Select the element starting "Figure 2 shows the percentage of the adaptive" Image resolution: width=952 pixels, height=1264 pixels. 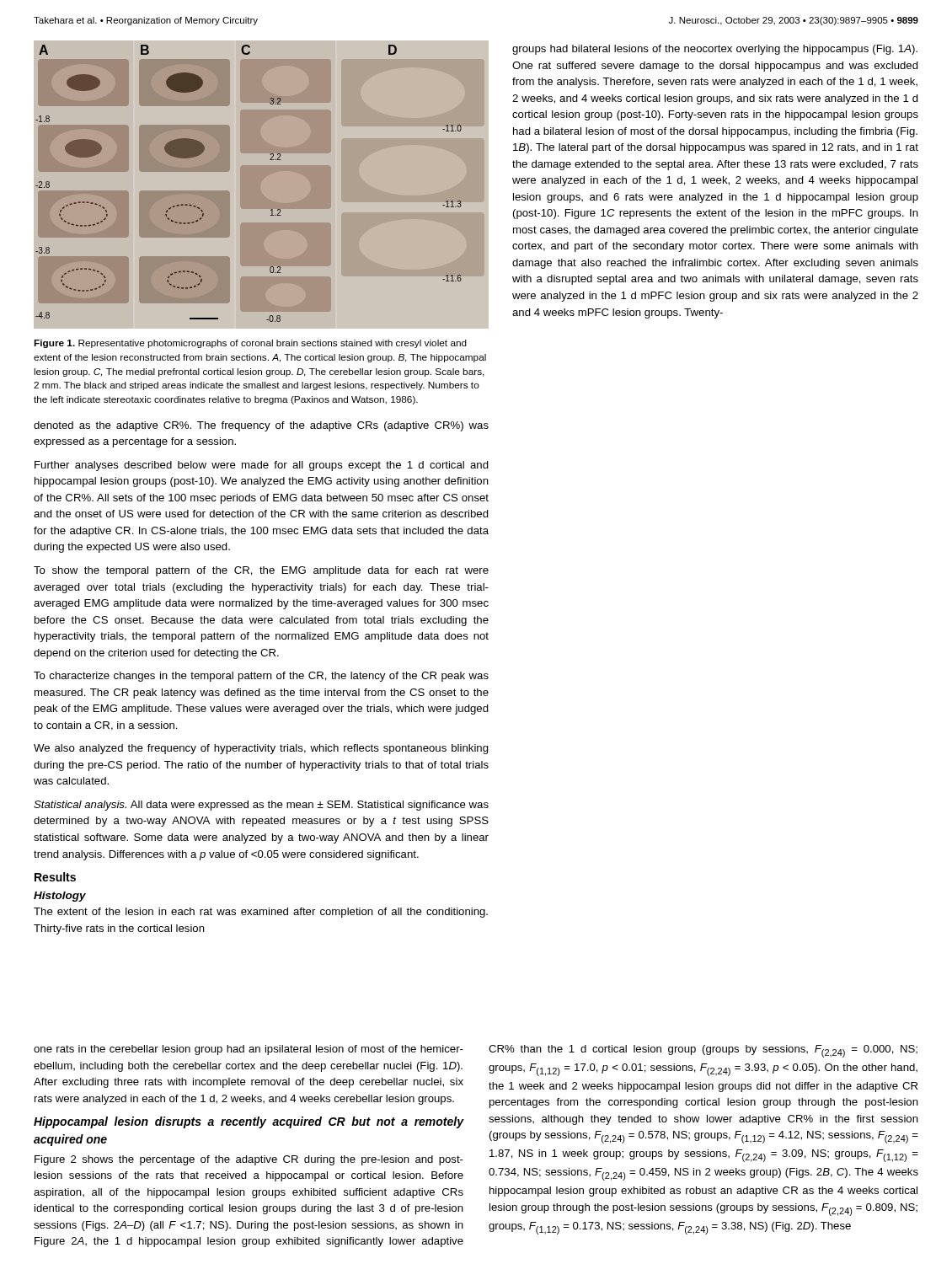point(254,1051)
